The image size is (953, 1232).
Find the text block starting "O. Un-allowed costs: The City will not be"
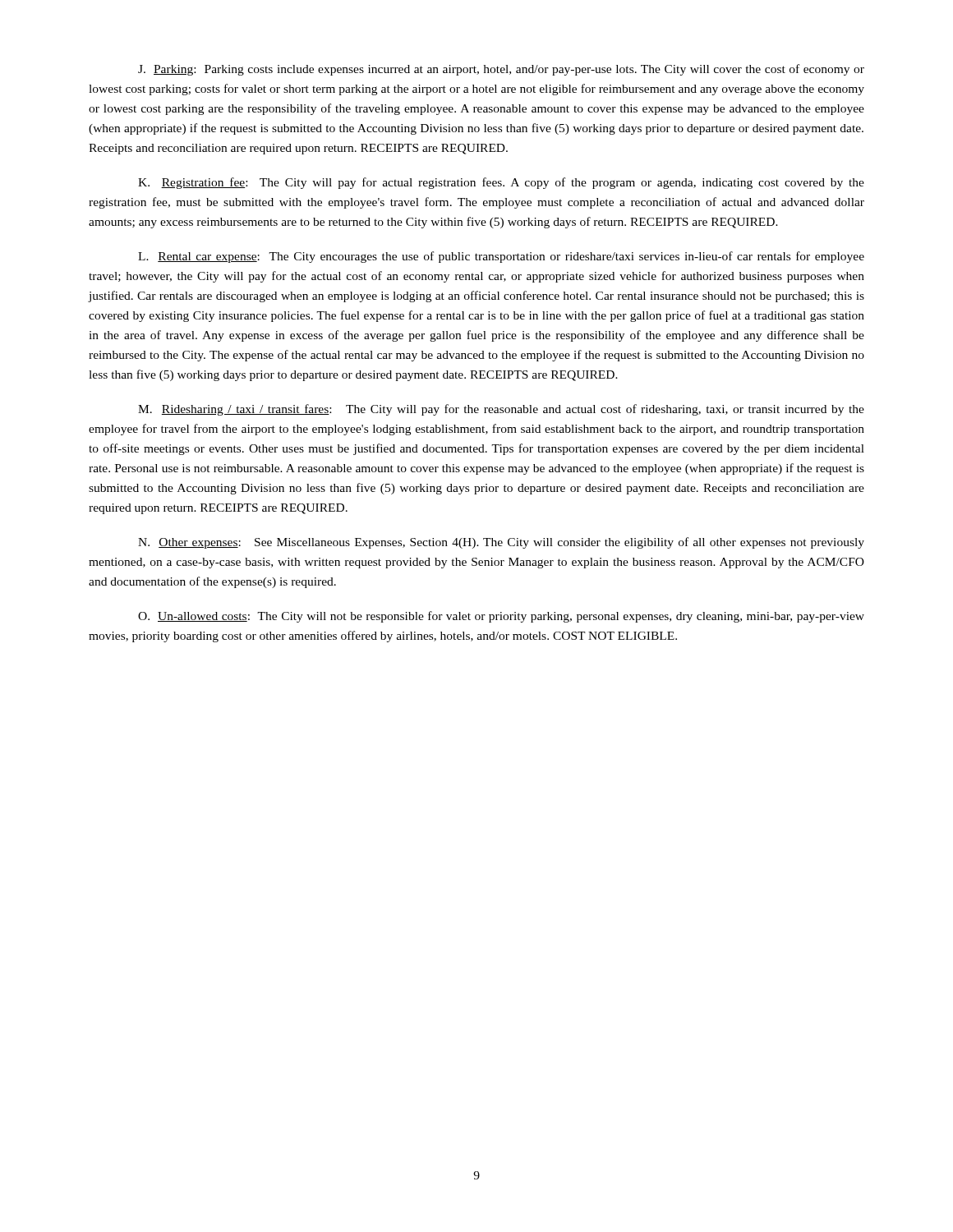(x=476, y=626)
